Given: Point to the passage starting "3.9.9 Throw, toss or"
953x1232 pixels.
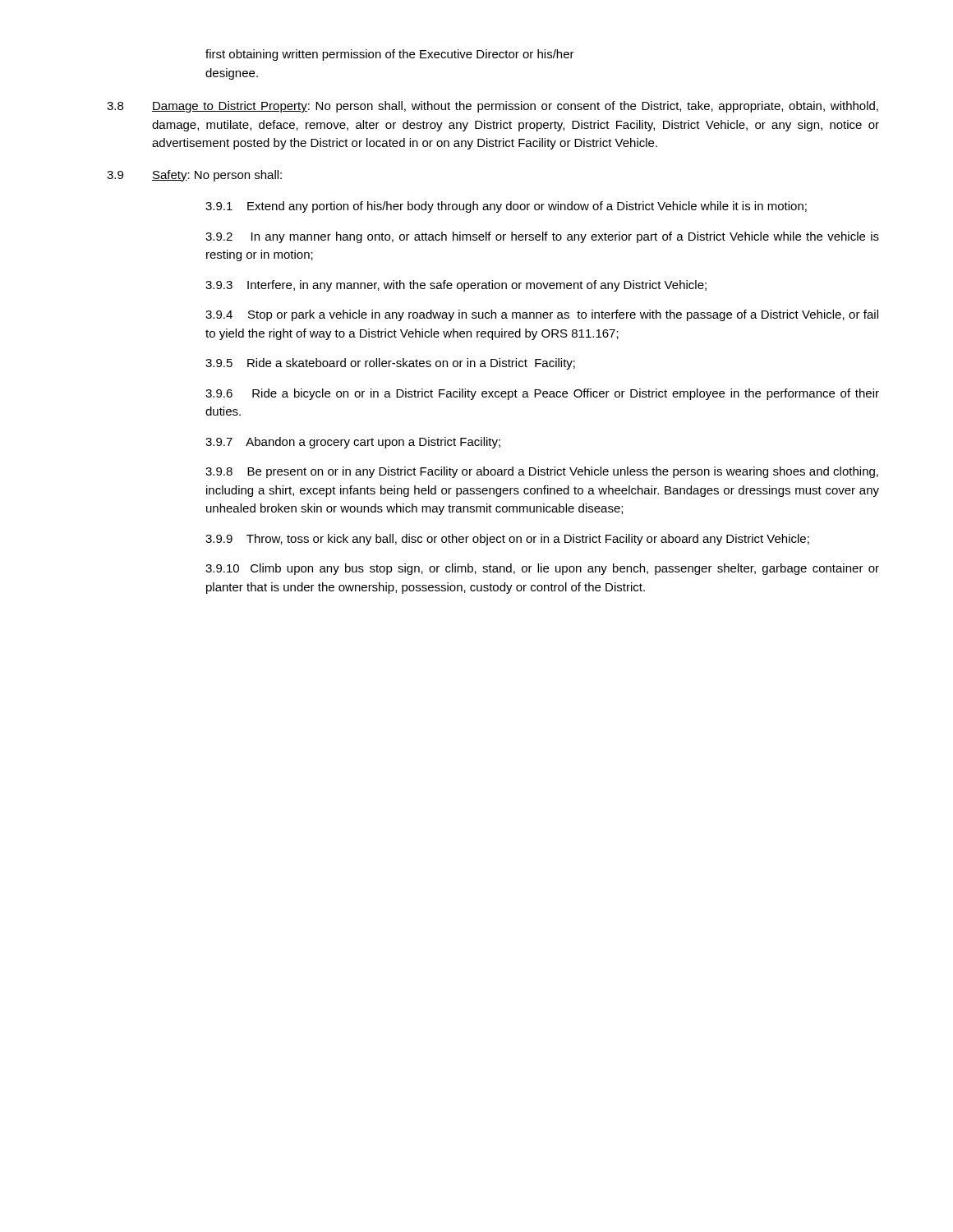Looking at the screenshot, I should click(508, 538).
